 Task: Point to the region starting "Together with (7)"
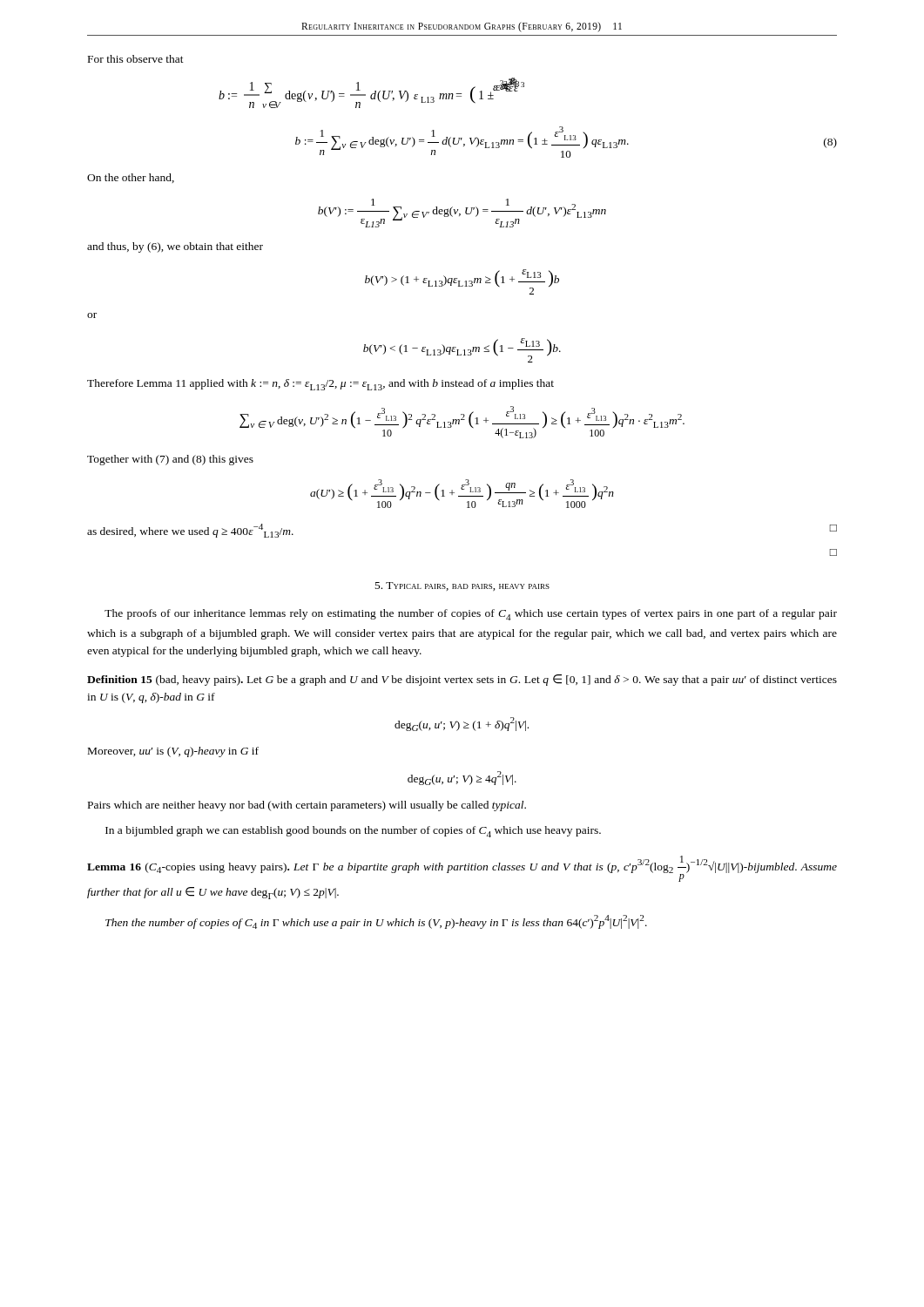coord(170,459)
